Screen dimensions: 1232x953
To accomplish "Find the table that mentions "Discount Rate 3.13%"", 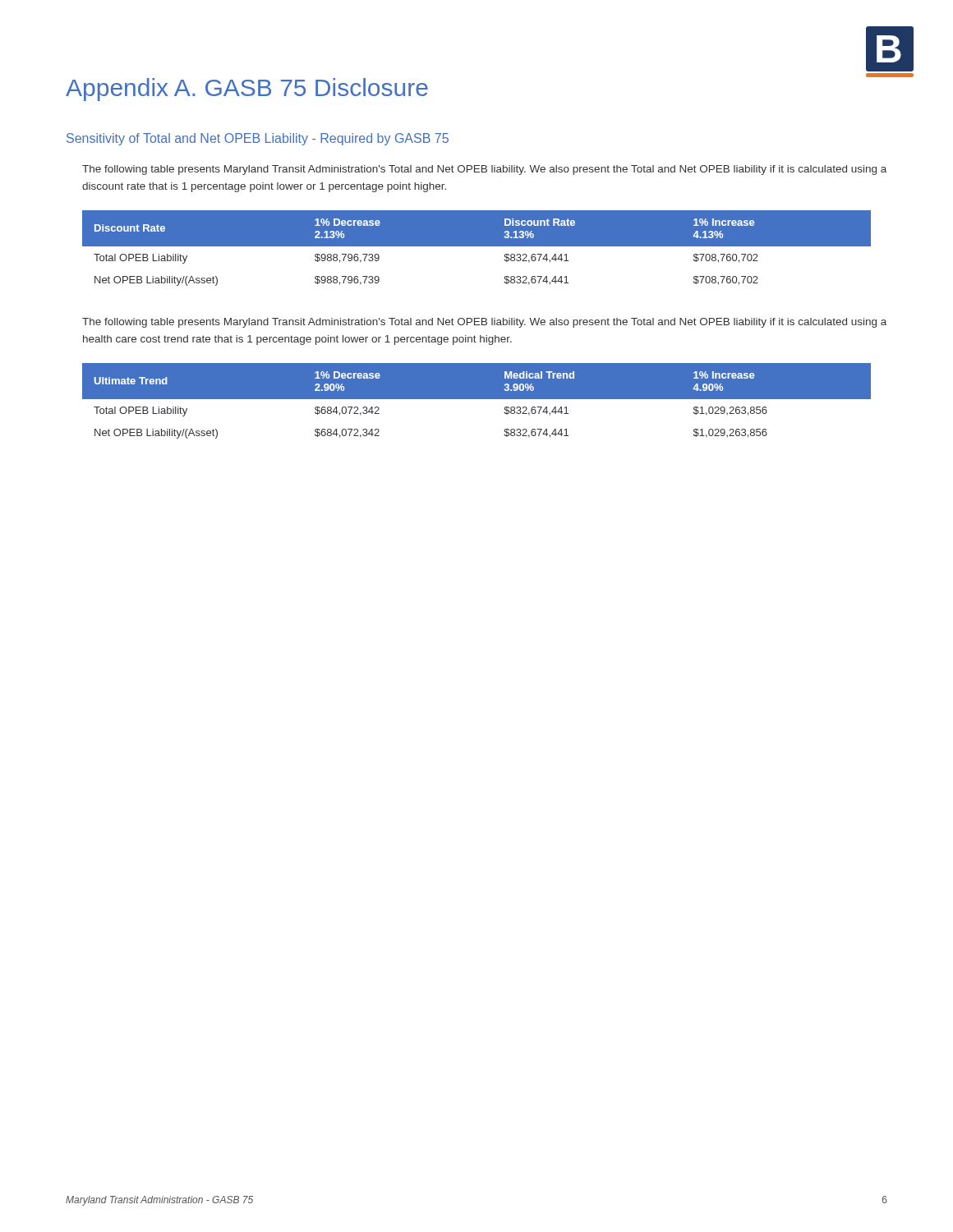I will [x=476, y=250].
